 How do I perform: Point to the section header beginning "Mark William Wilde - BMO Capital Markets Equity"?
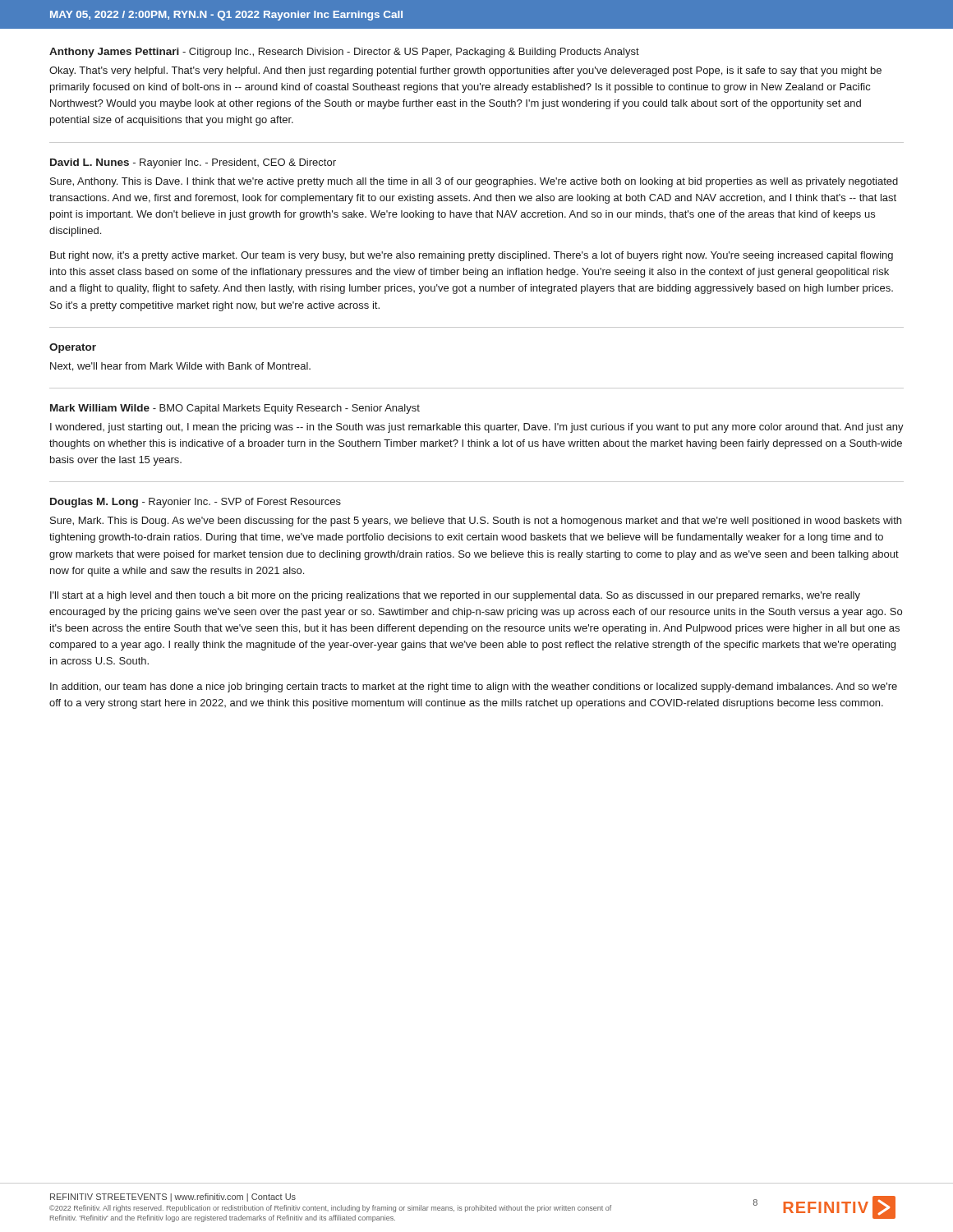(234, 408)
